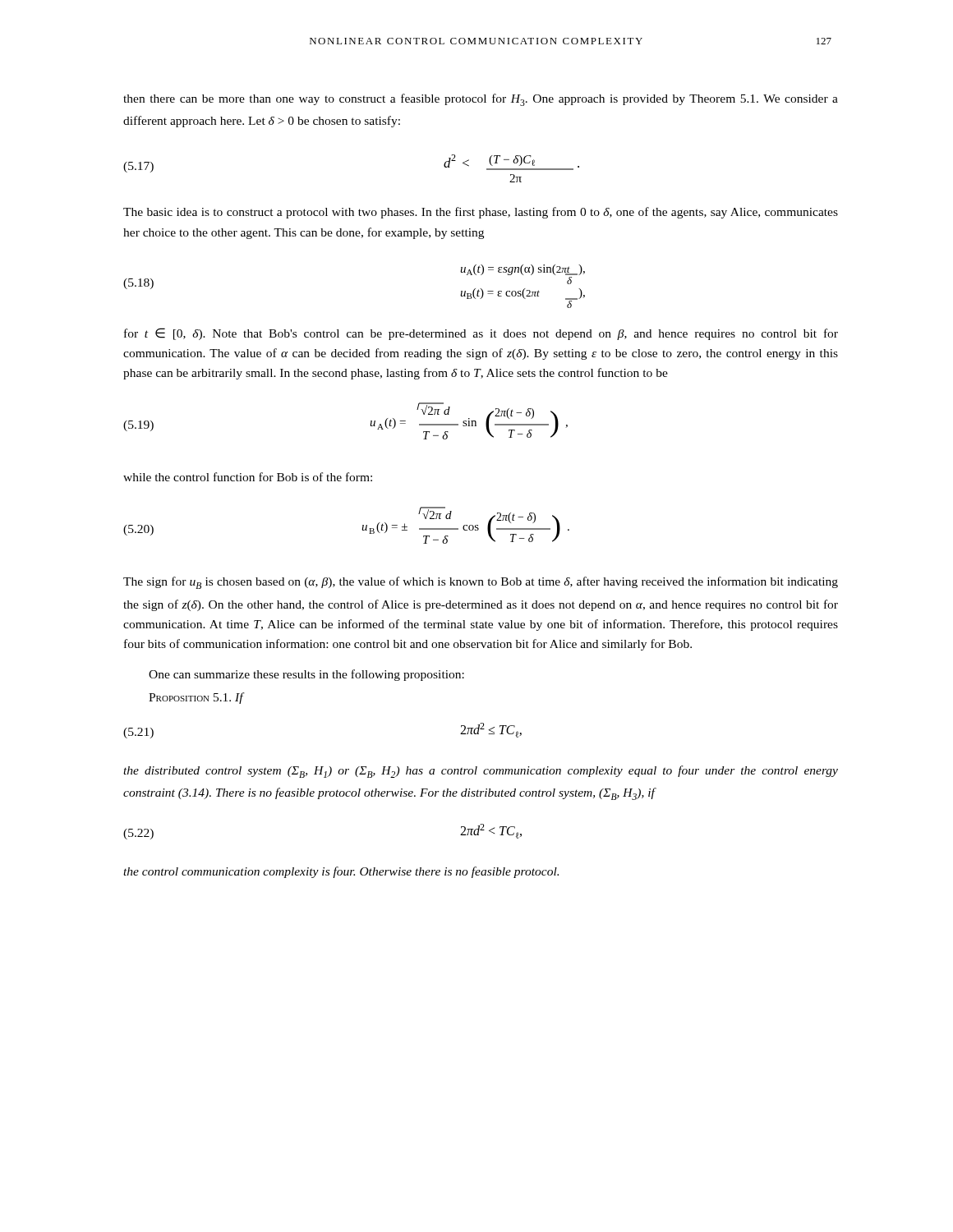The width and height of the screenshot is (953, 1232).
Task: Click on the formula that says "(5.22) 2πd2 < TCℓ,"
Action: click(x=481, y=833)
